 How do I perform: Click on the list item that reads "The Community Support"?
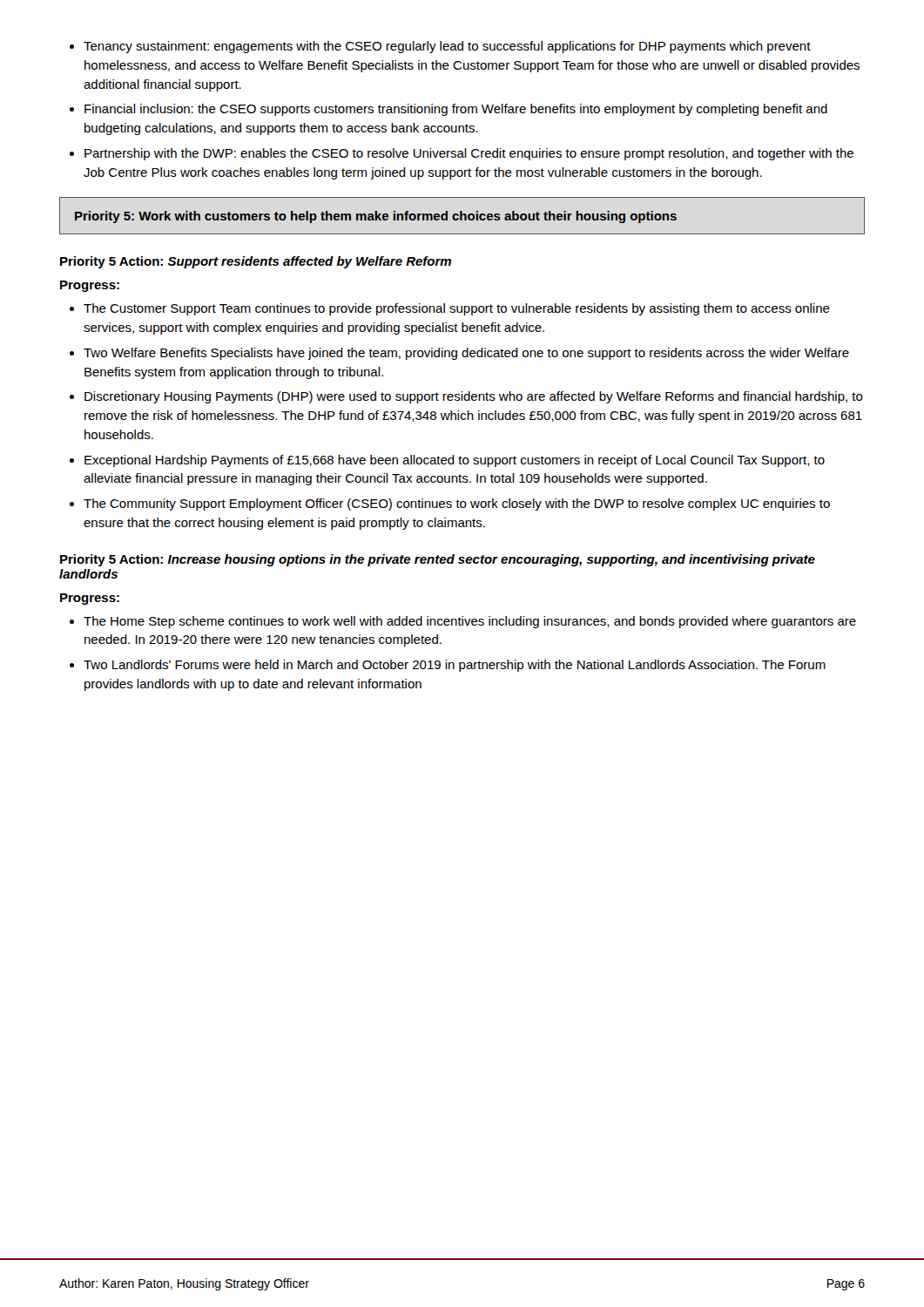click(457, 513)
